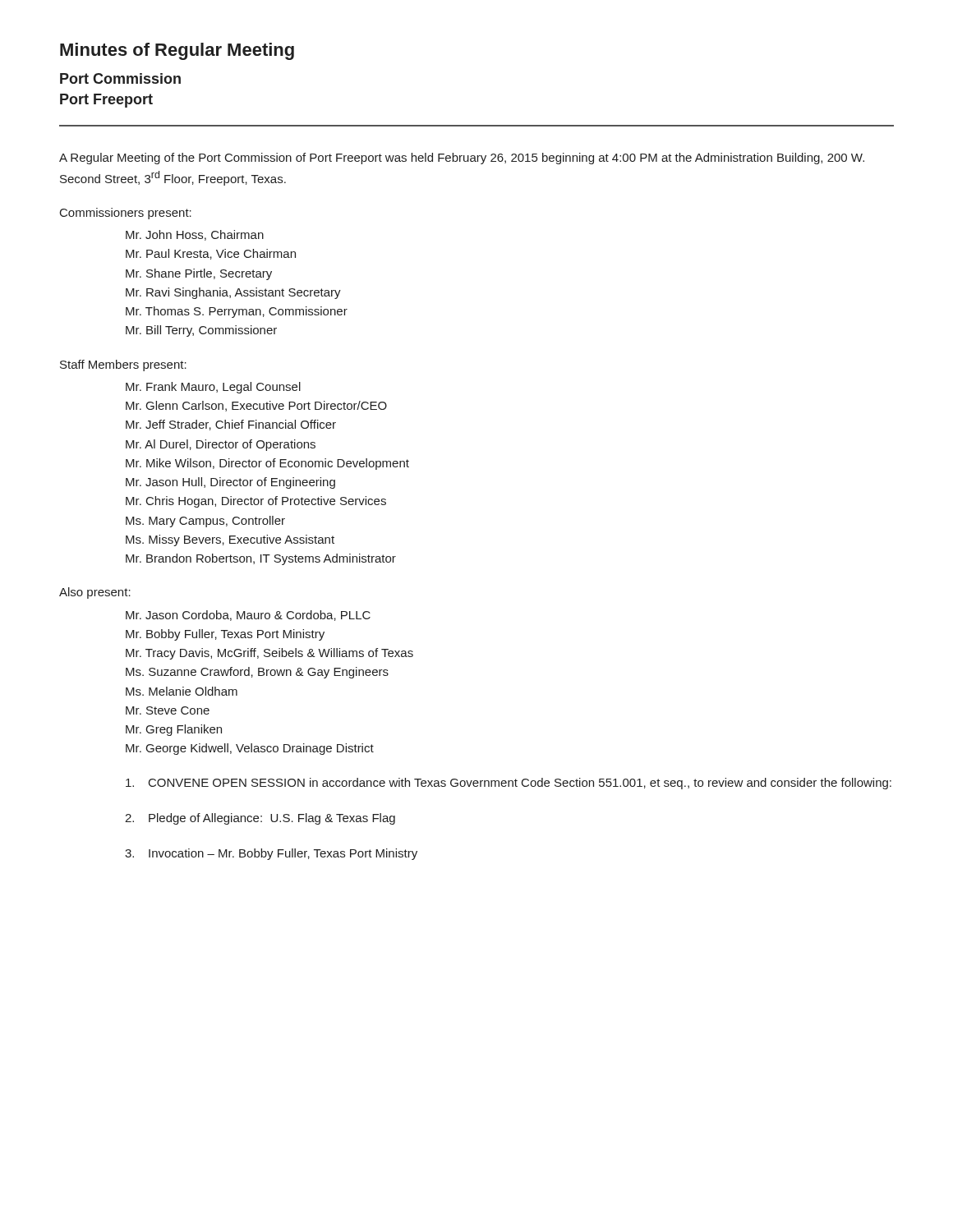Image resolution: width=953 pixels, height=1232 pixels.
Task: Select the text starting "Mr. Bobby Fuller,"
Action: point(225,634)
